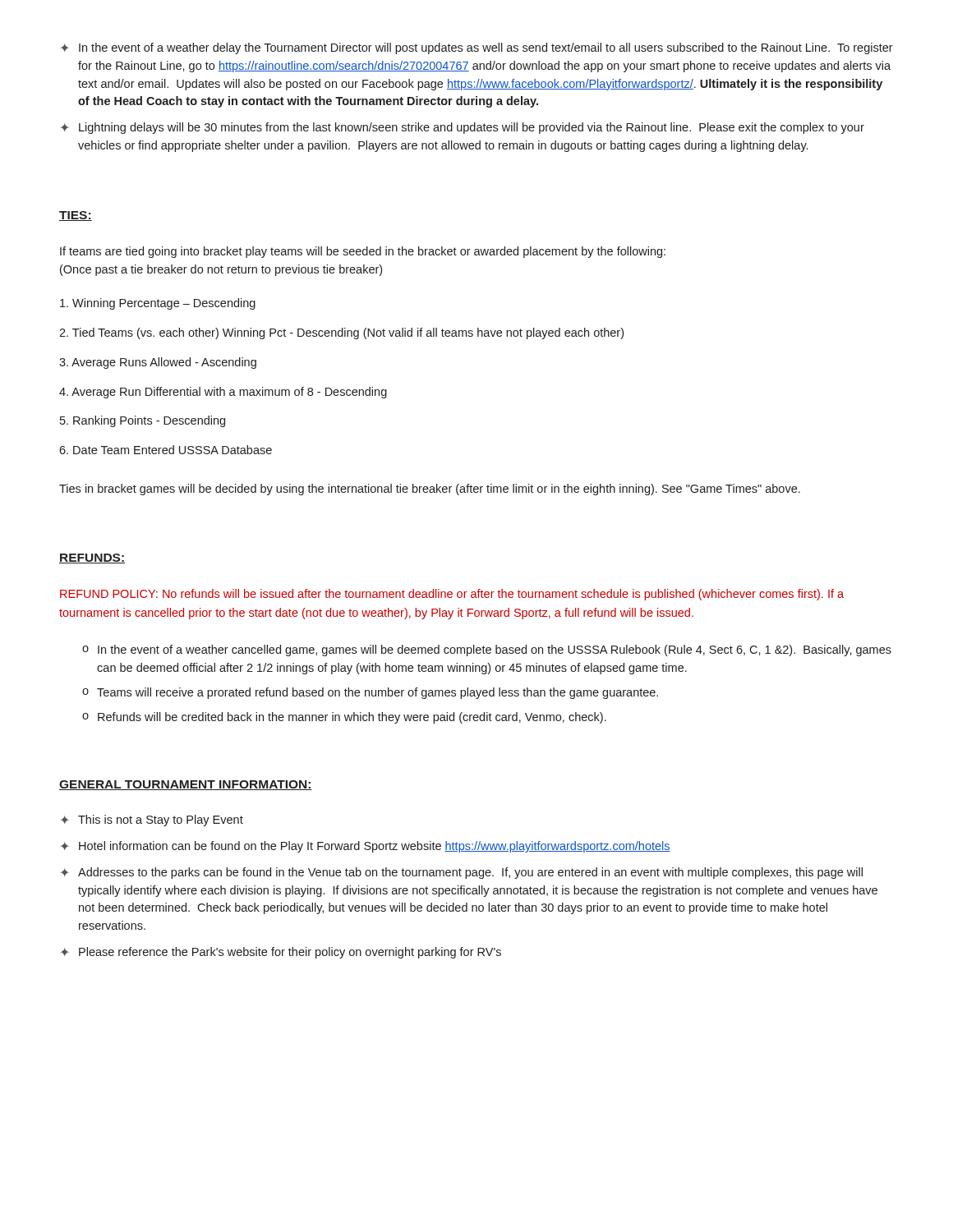The width and height of the screenshot is (953, 1232).
Task: Click the passage that begins "o Refunds will be credited"
Action: click(x=488, y=717)
